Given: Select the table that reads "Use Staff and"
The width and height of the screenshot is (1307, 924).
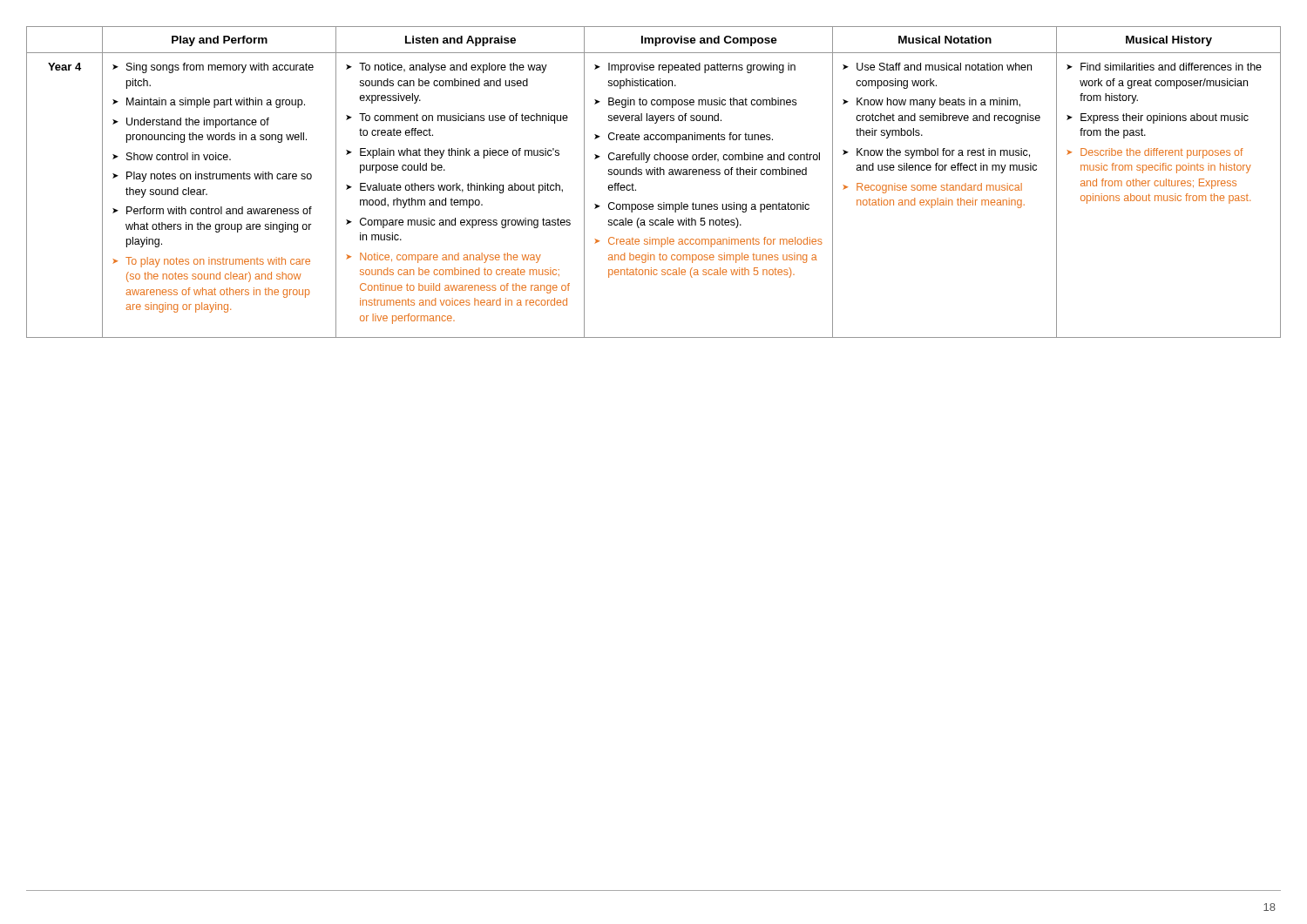Looking at the screenshot, I should point(654,182).
